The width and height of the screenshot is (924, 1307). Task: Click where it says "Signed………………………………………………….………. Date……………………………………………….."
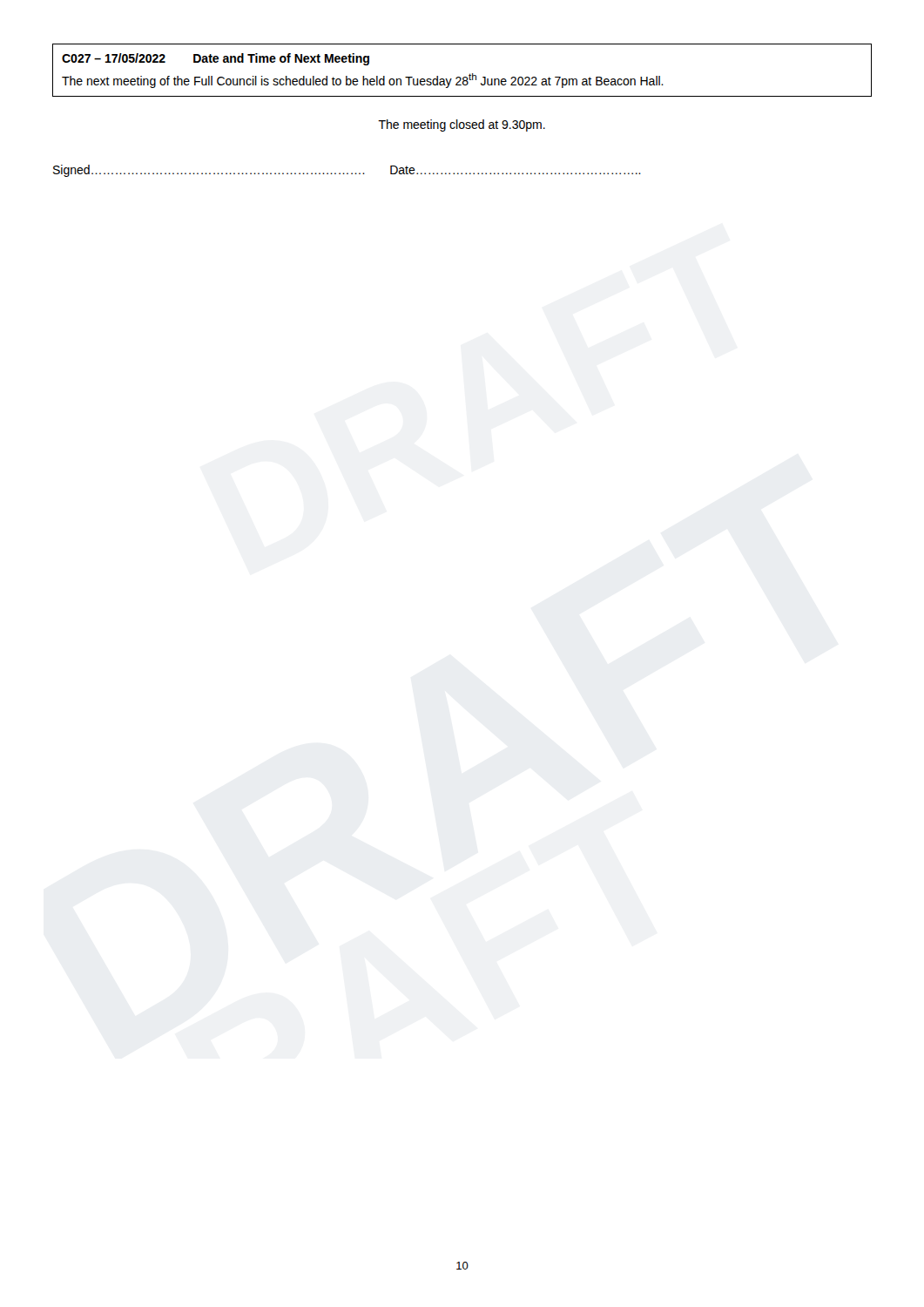pos(347,170)
